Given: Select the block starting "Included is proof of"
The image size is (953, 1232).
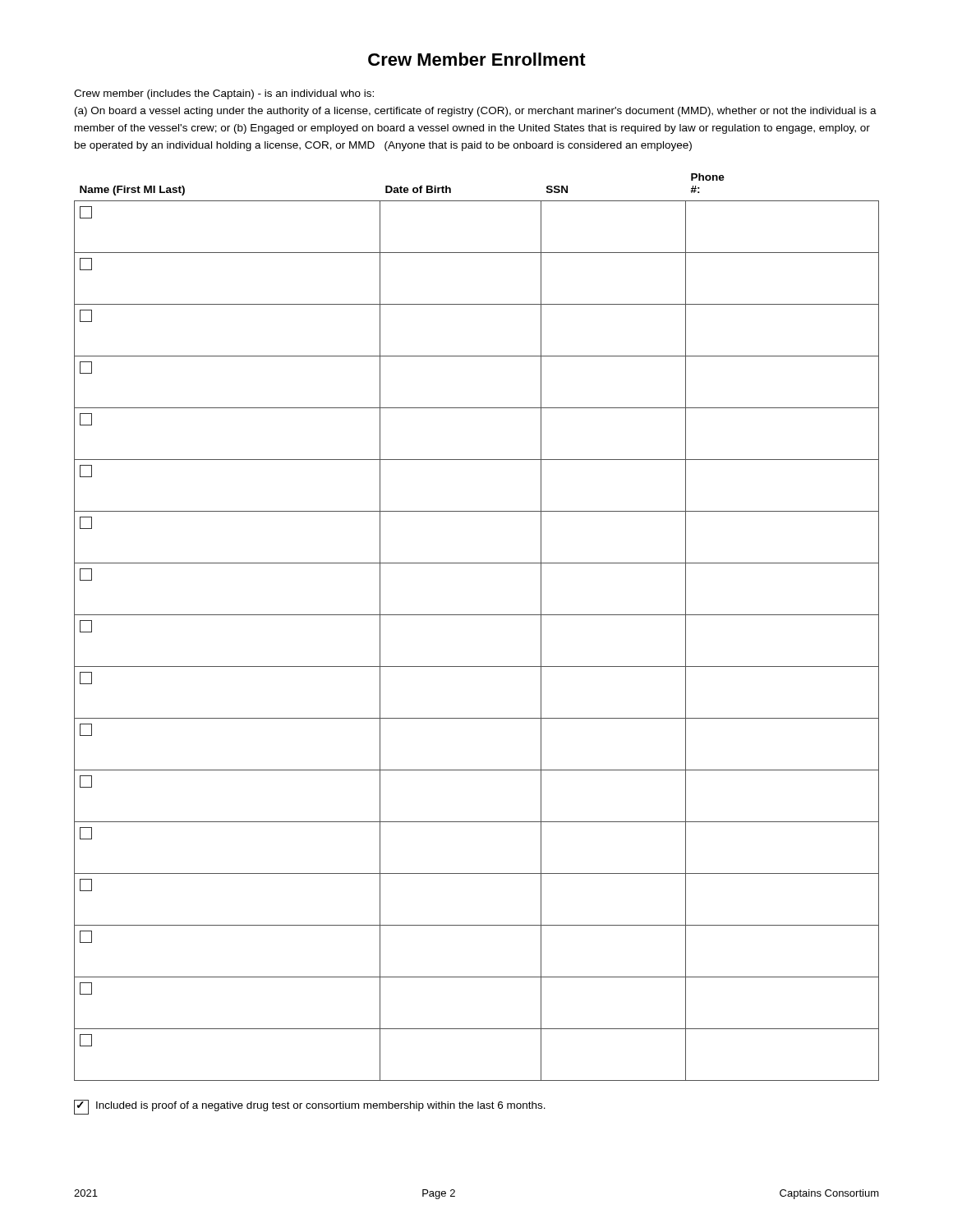Looking at the screenshot, I should coord(310,1107).
